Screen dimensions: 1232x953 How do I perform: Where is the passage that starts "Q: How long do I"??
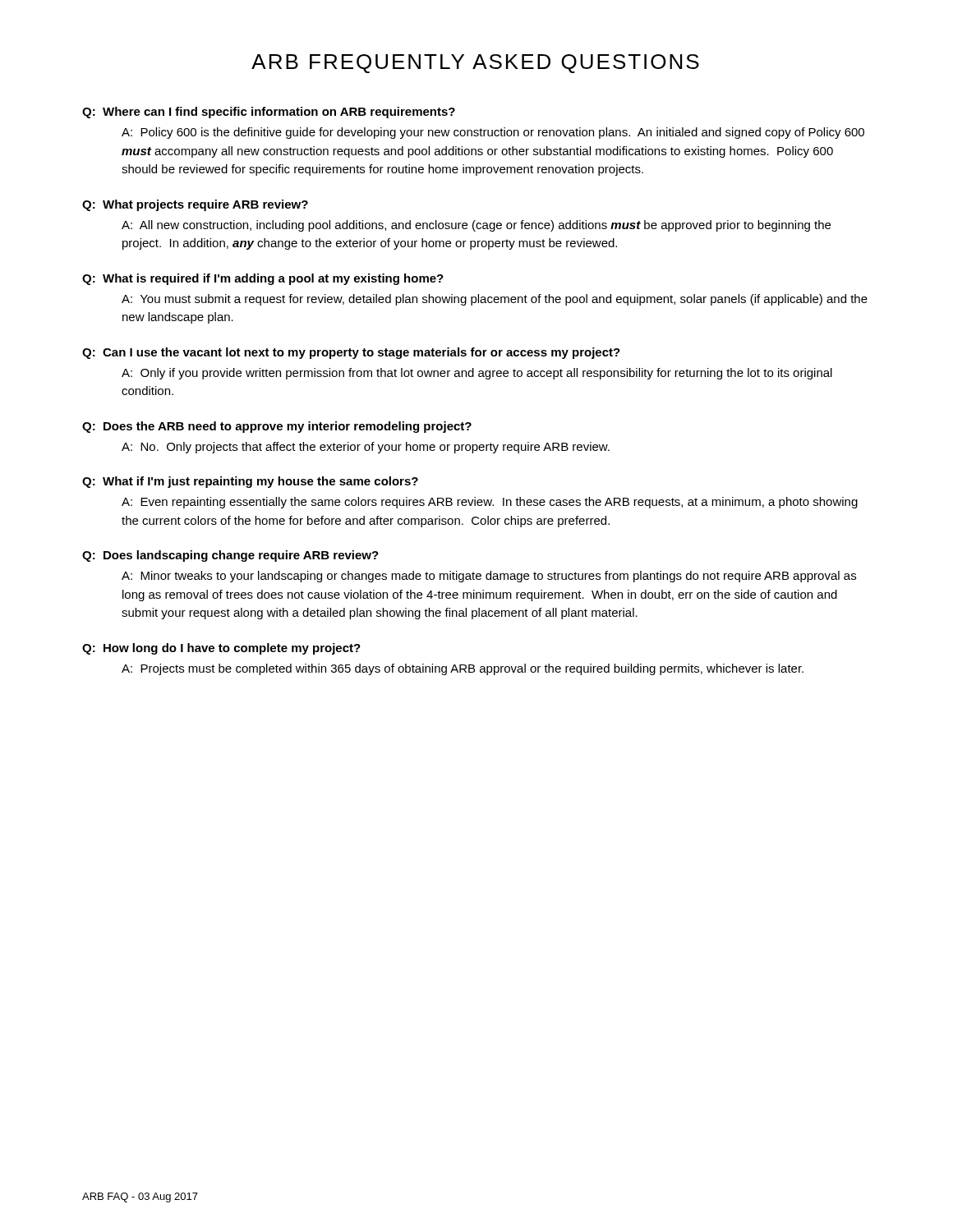point(476,659)
